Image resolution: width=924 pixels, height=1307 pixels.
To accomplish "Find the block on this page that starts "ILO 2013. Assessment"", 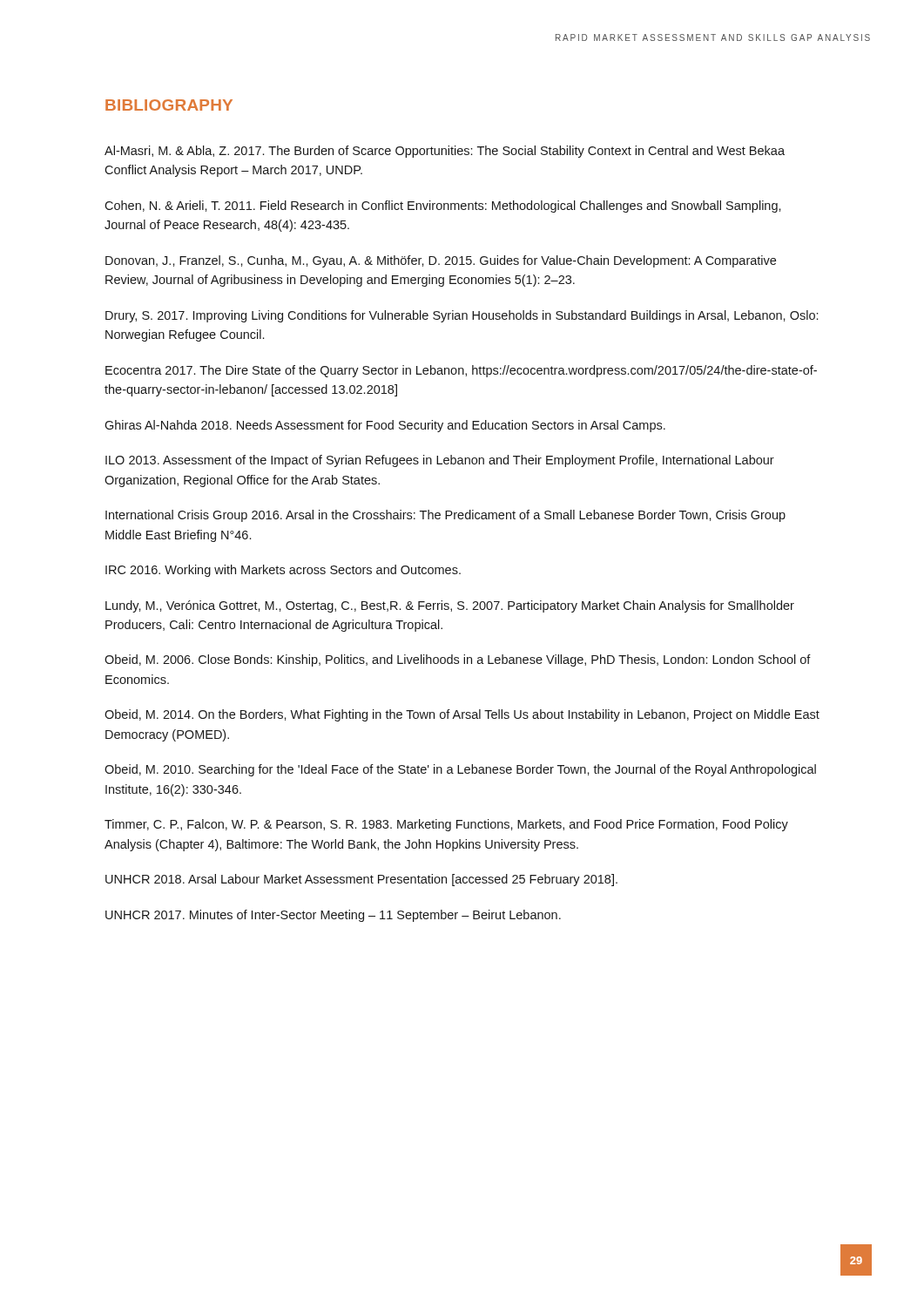I will (x=439, y=470).
